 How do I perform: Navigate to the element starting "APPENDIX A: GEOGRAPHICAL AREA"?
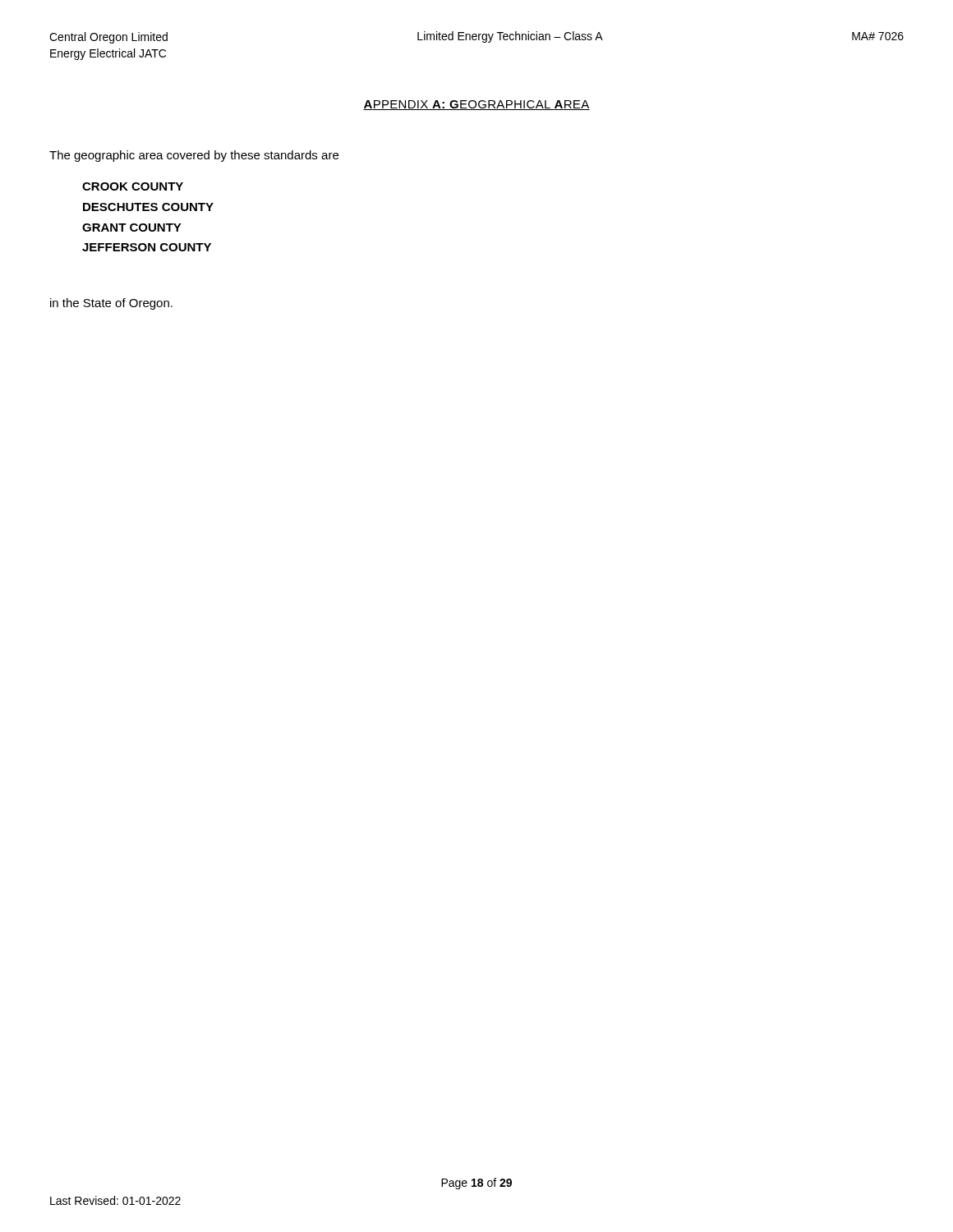point(476,104)
